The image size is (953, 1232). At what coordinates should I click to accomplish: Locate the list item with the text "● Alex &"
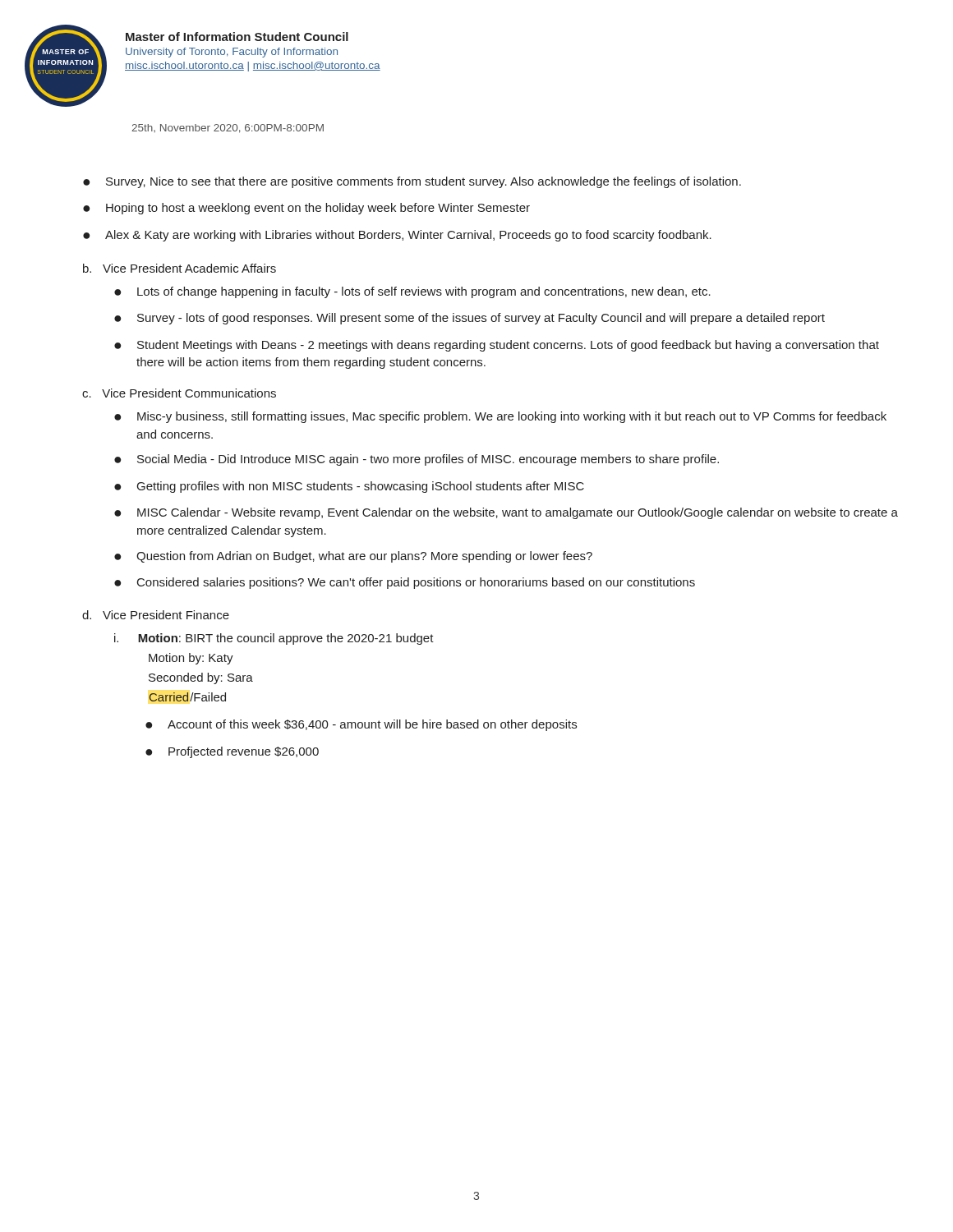tap(493, 235)
